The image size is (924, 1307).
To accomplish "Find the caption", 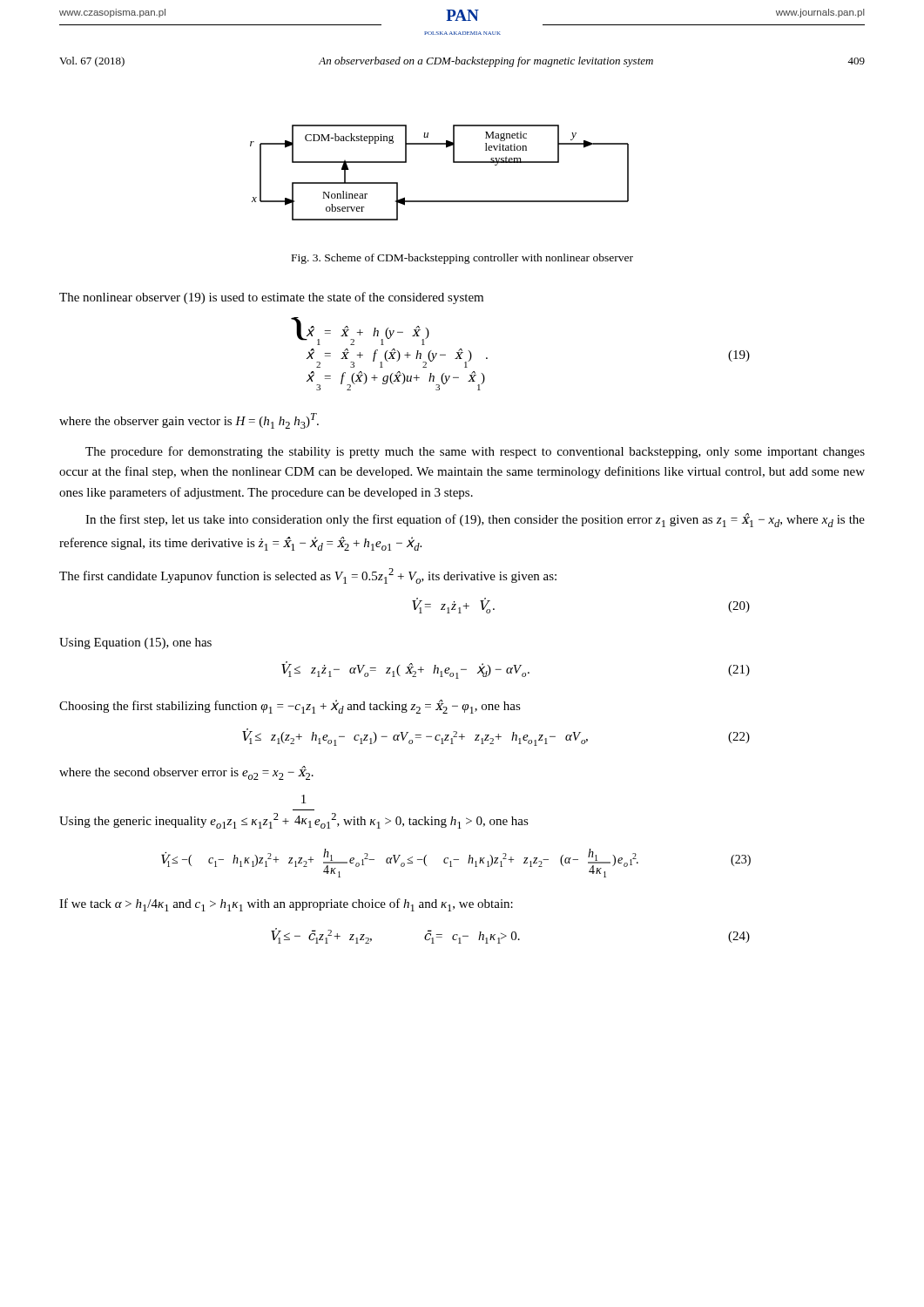I will (x=462, y=257).
